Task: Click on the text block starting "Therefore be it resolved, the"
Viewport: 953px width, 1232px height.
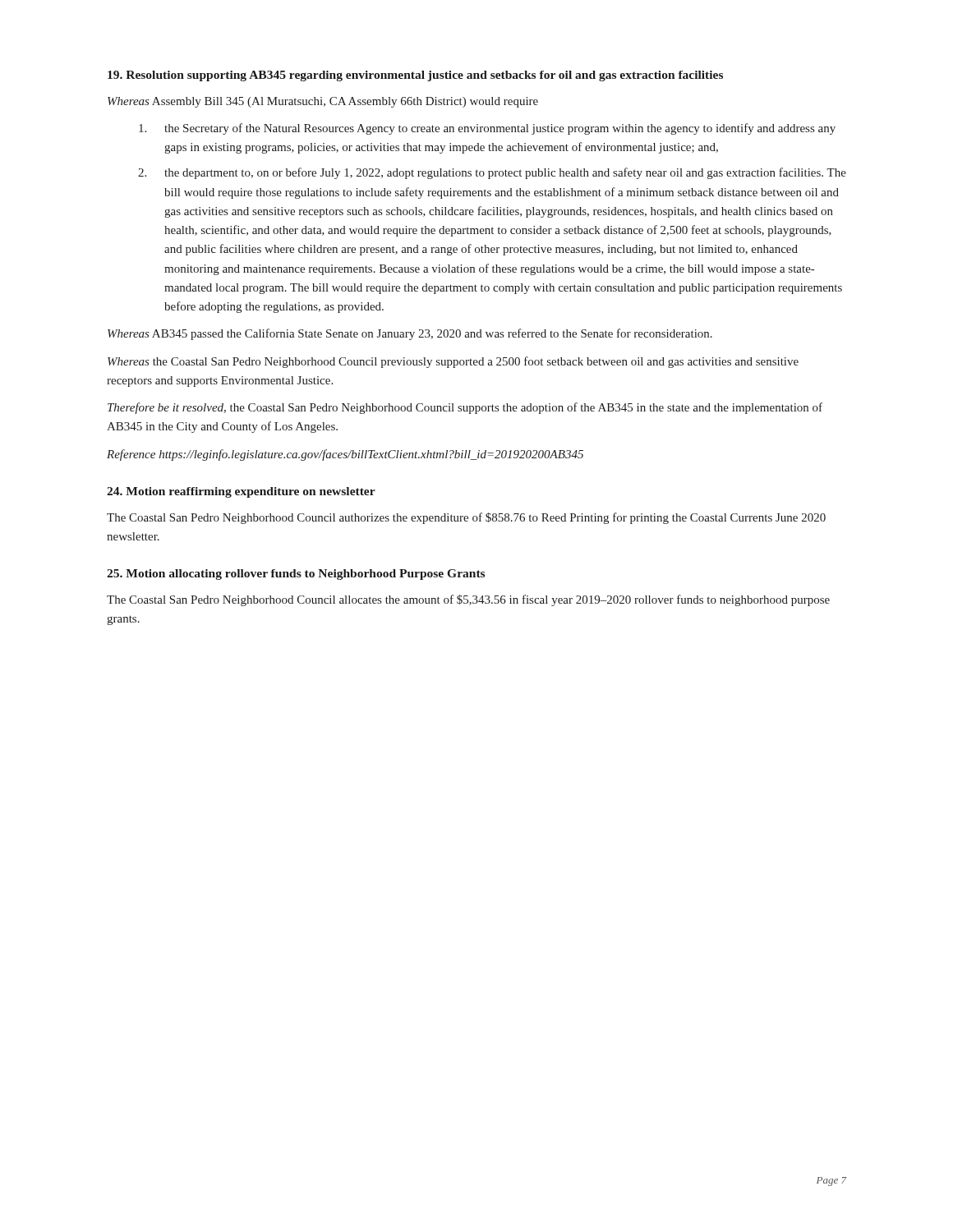Action: (x=465, y=417)
